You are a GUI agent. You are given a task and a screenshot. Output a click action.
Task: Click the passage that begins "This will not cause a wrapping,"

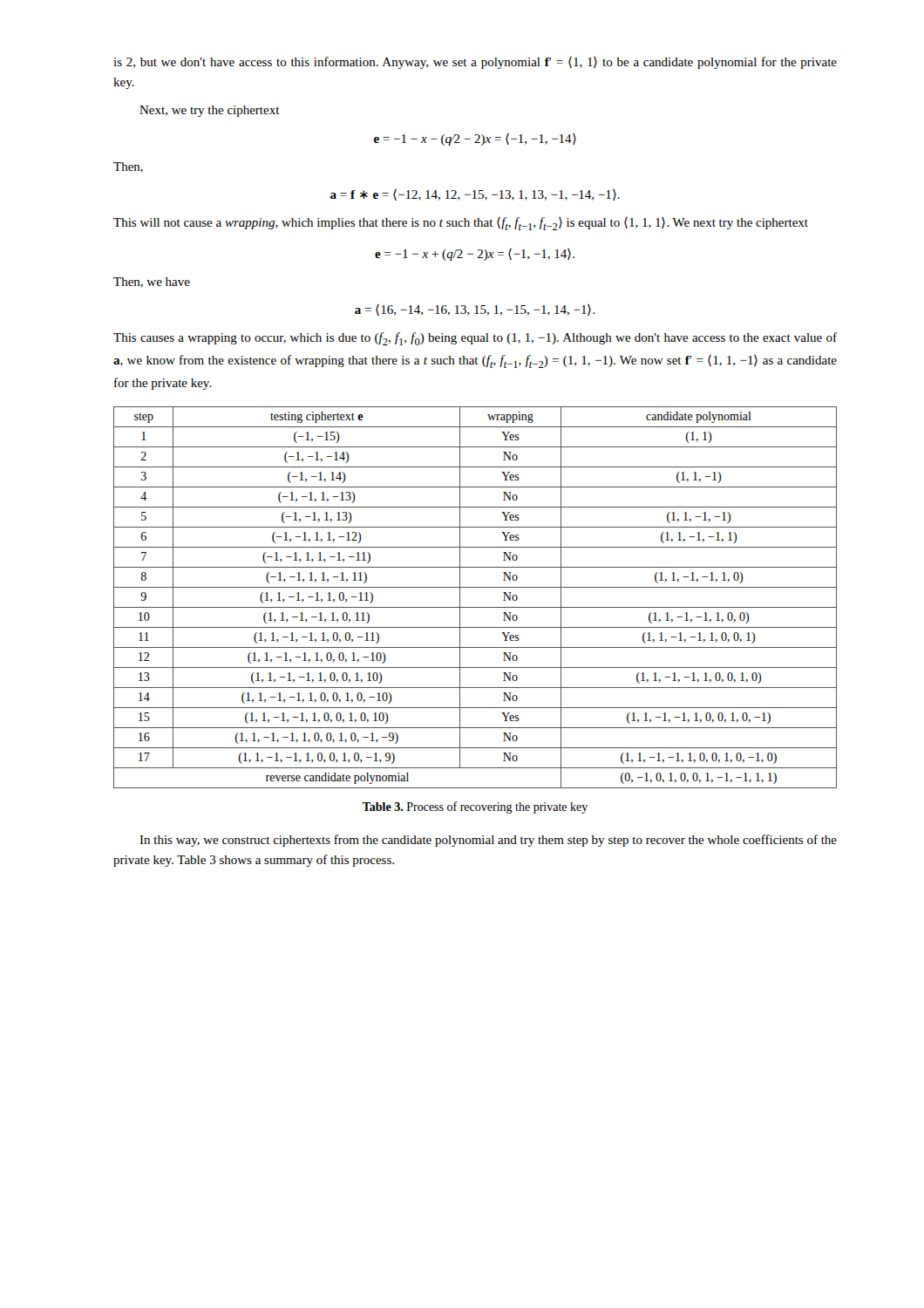461,224
